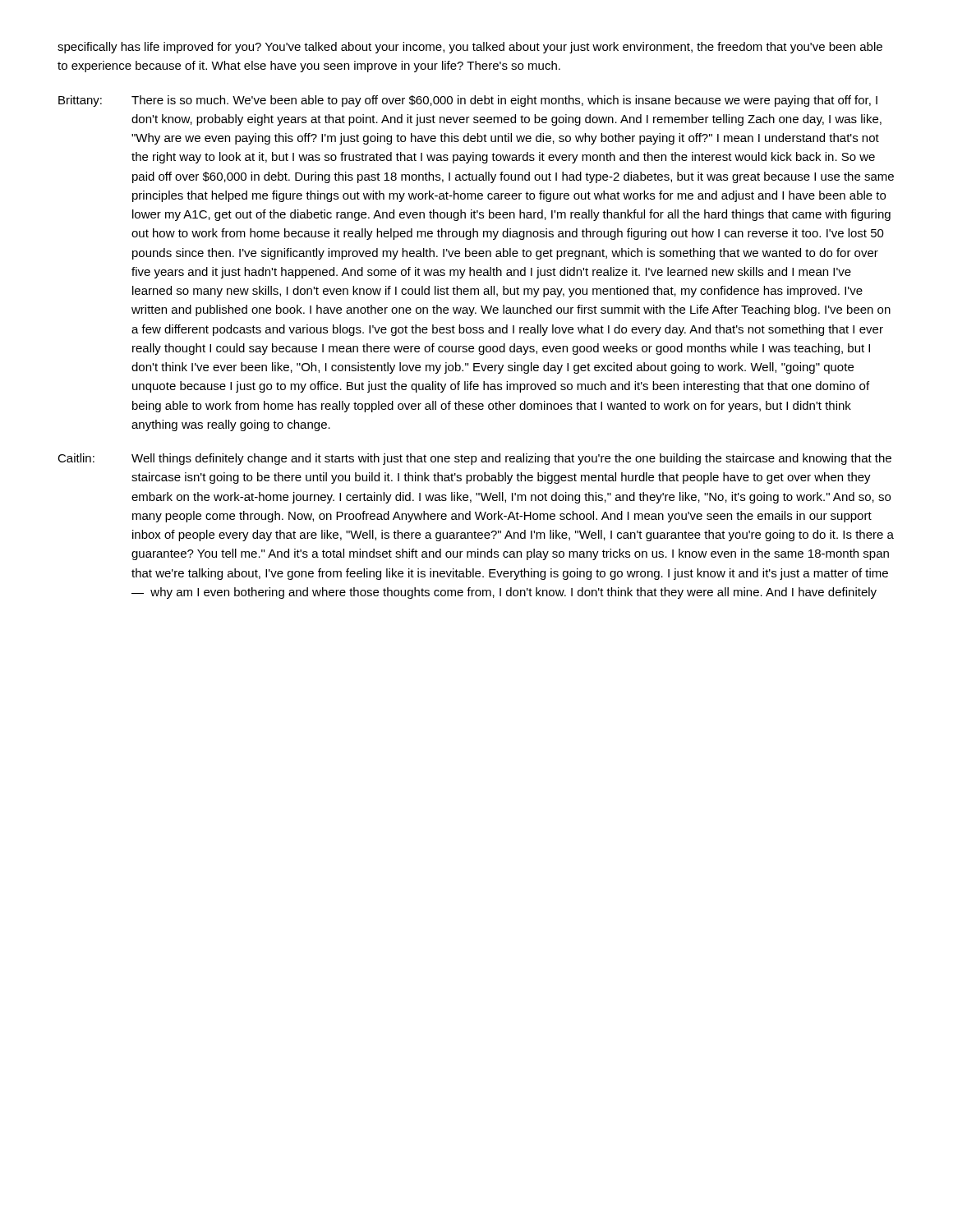Viewport: 953px width, 1232px height.
Task: Locate the text block containing "Brittany: There is so"
Action: [476, 262]
